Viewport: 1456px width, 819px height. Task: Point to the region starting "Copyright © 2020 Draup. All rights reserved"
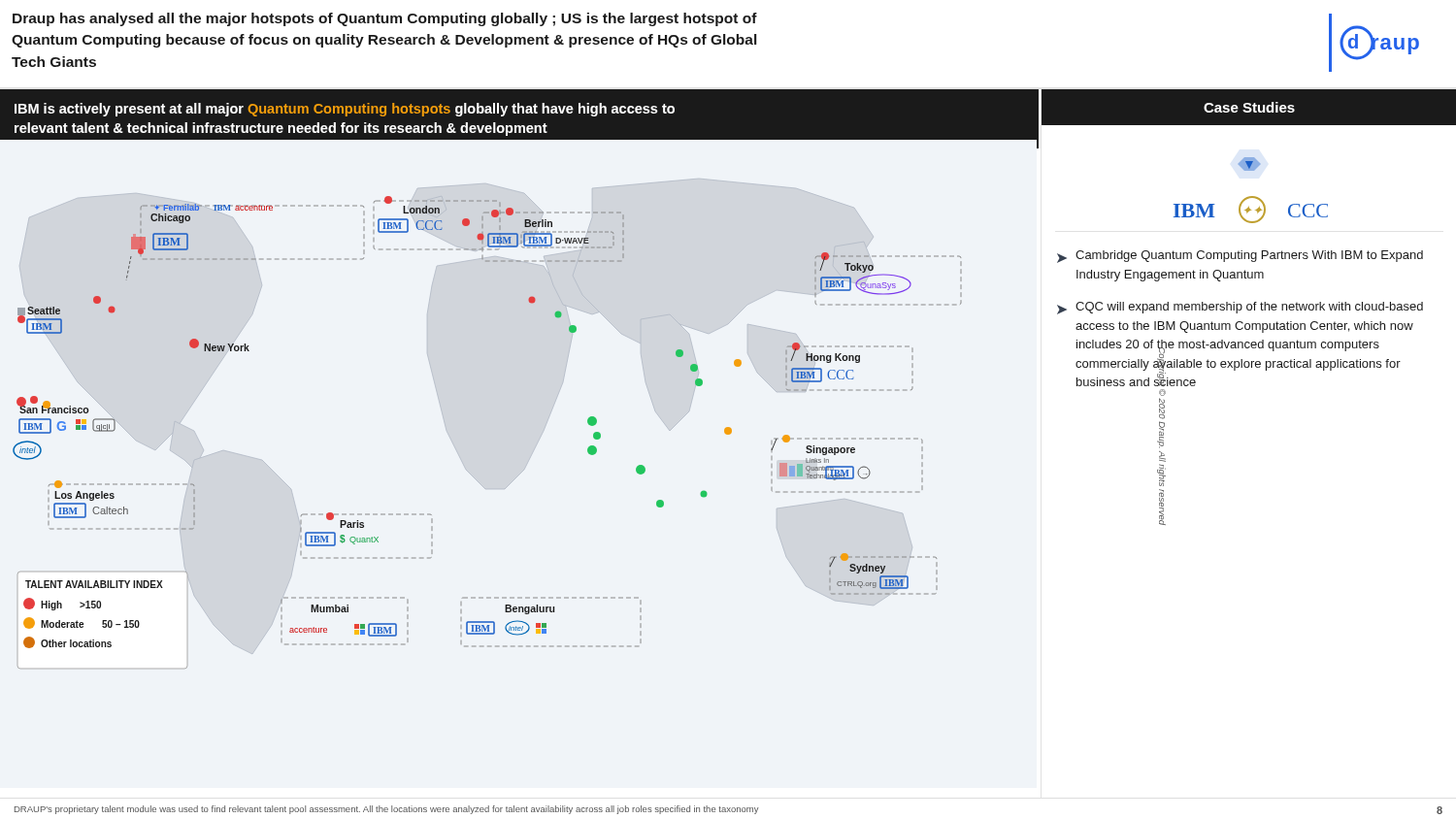[x=1162, y=436]
